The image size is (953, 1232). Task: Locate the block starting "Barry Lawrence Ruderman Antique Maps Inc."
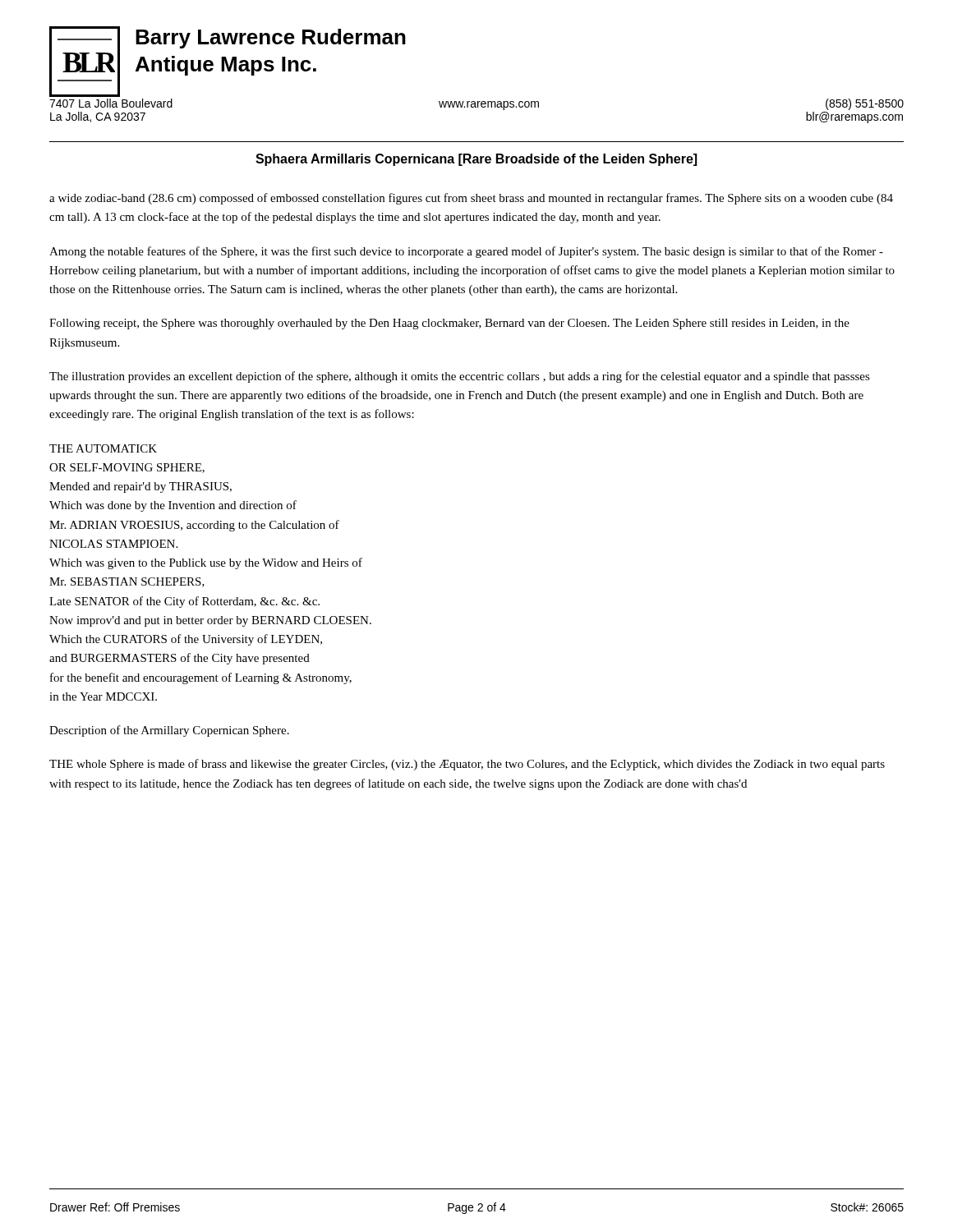click(x=271, y=51)
